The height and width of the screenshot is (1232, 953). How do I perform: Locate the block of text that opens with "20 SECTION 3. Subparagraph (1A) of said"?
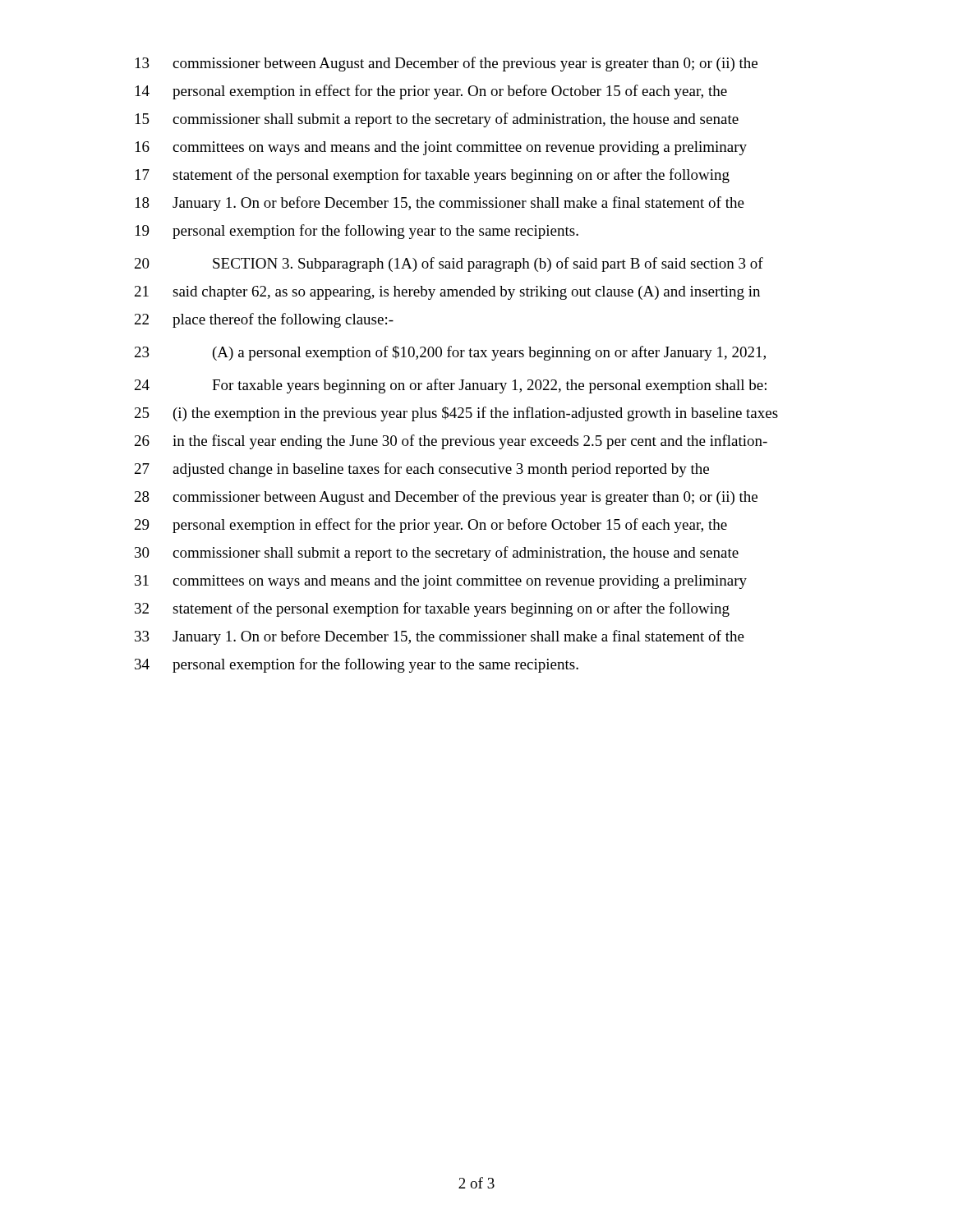tap(476, 263)
